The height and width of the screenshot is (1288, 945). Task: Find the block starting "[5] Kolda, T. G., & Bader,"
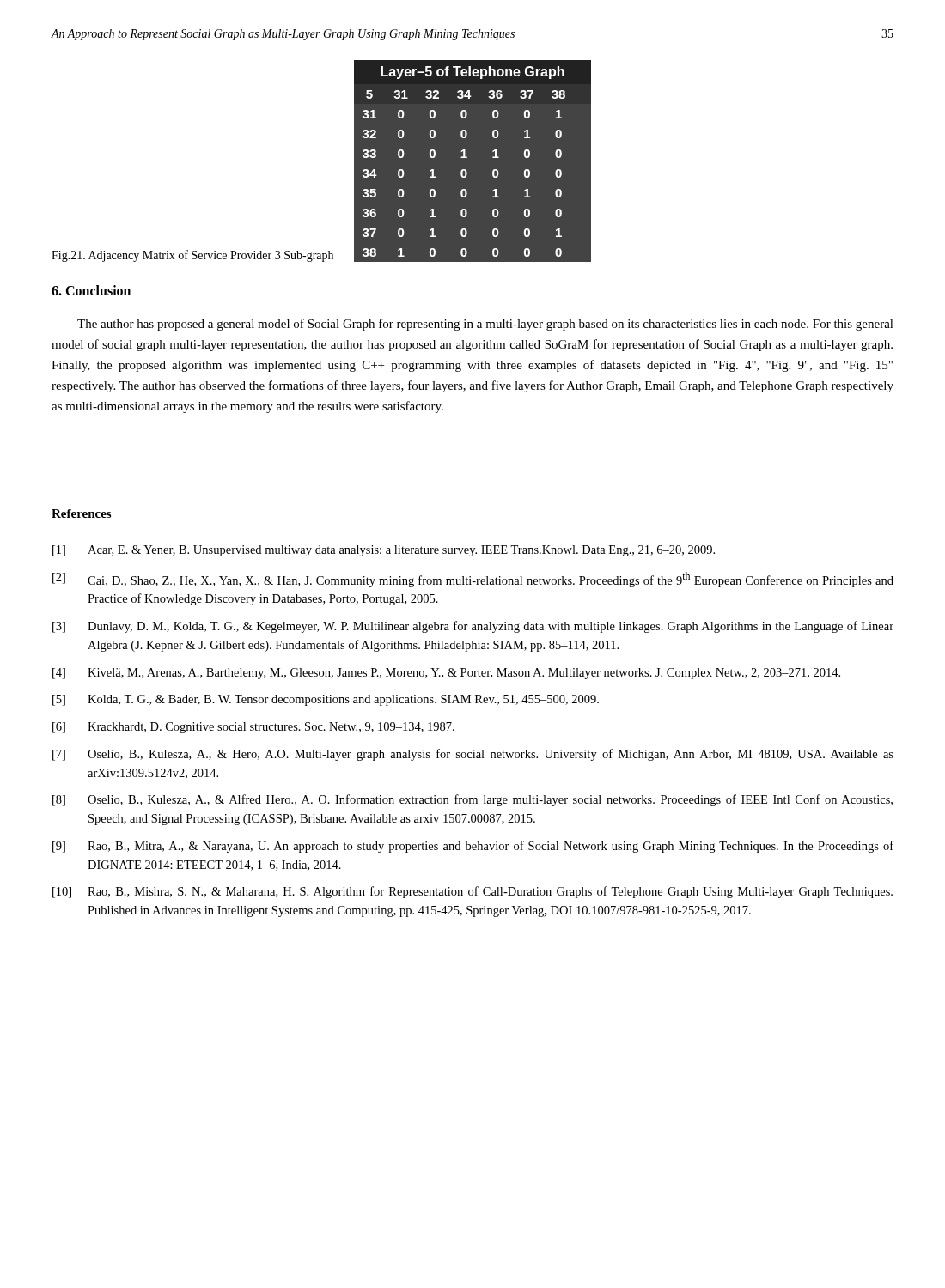[x=472, y=700]
